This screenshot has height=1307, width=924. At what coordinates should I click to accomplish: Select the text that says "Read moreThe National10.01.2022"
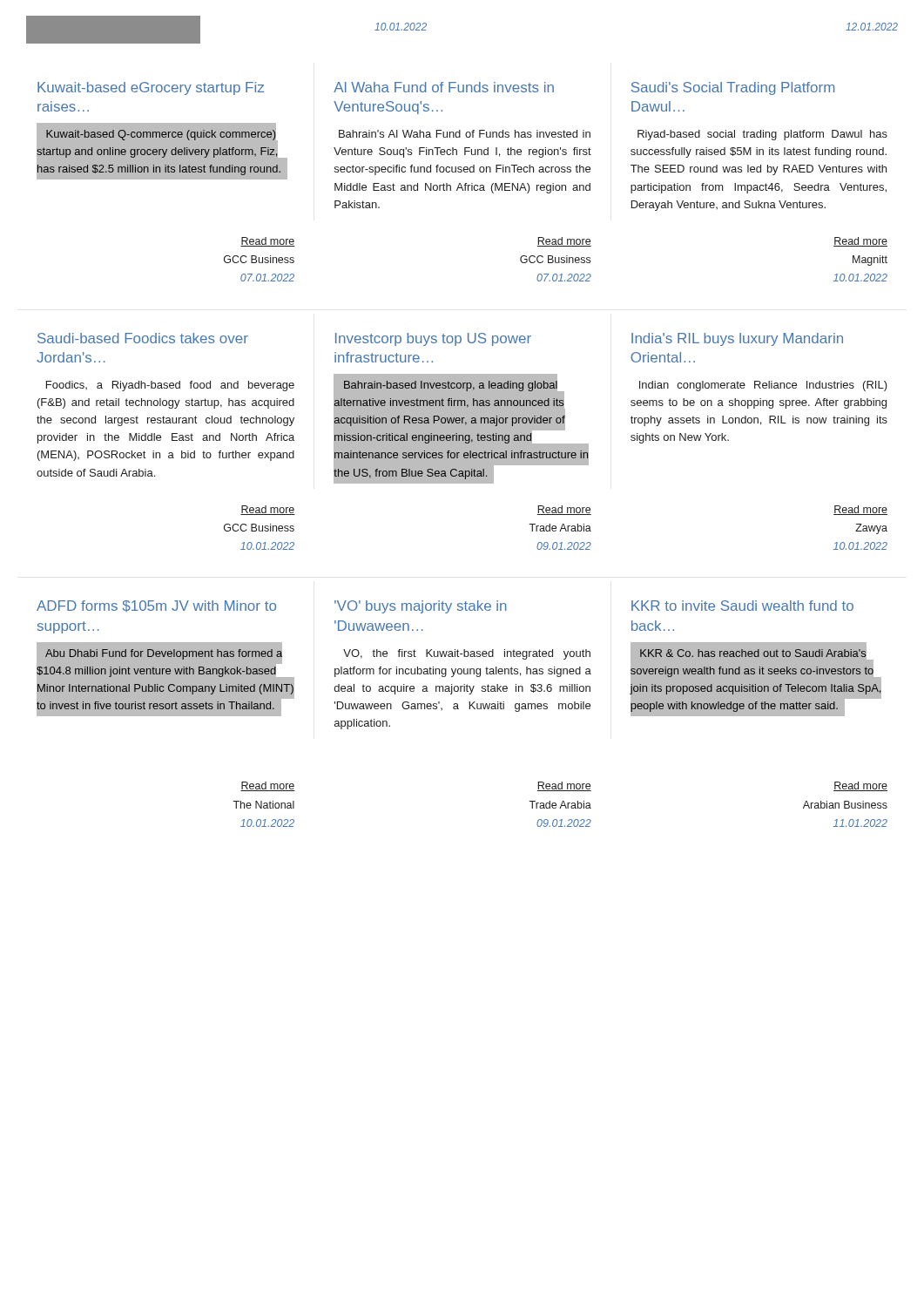click(264, 805)
